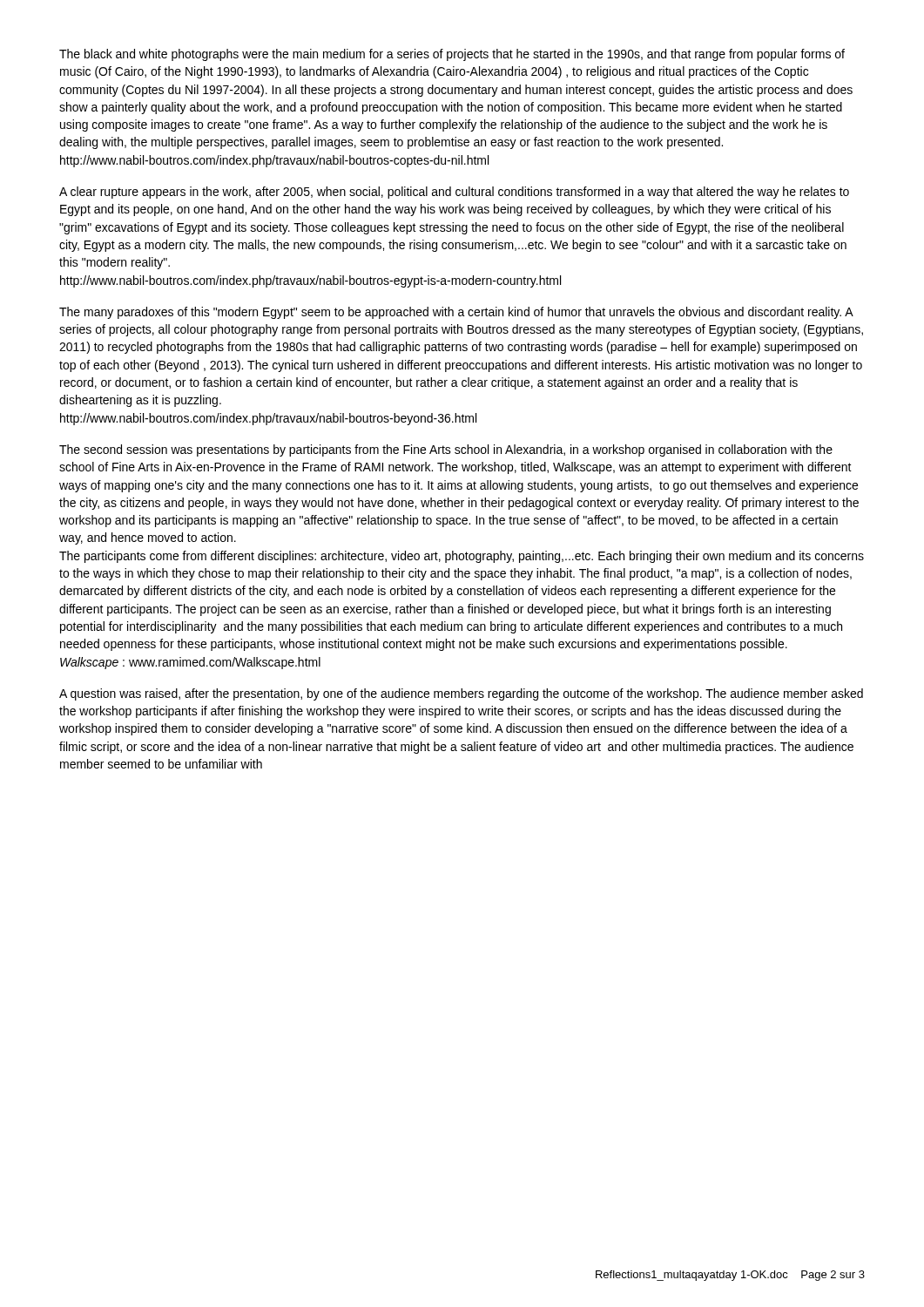
Task: Find the text block that reads "The many paradoxes of this "modern Egypt""
Action: [462, 356]
